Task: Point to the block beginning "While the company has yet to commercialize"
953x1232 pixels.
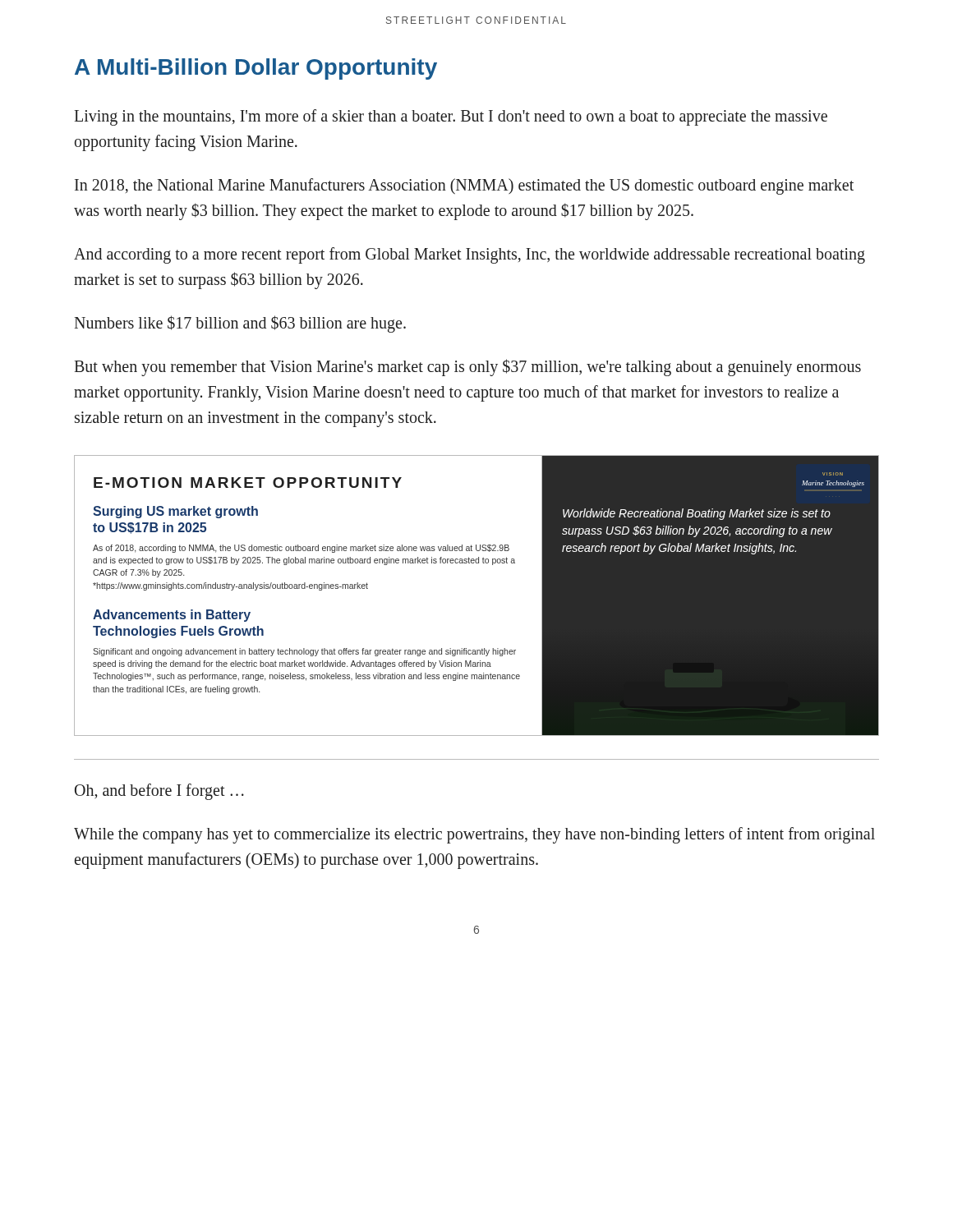Action: click(475, 846)
